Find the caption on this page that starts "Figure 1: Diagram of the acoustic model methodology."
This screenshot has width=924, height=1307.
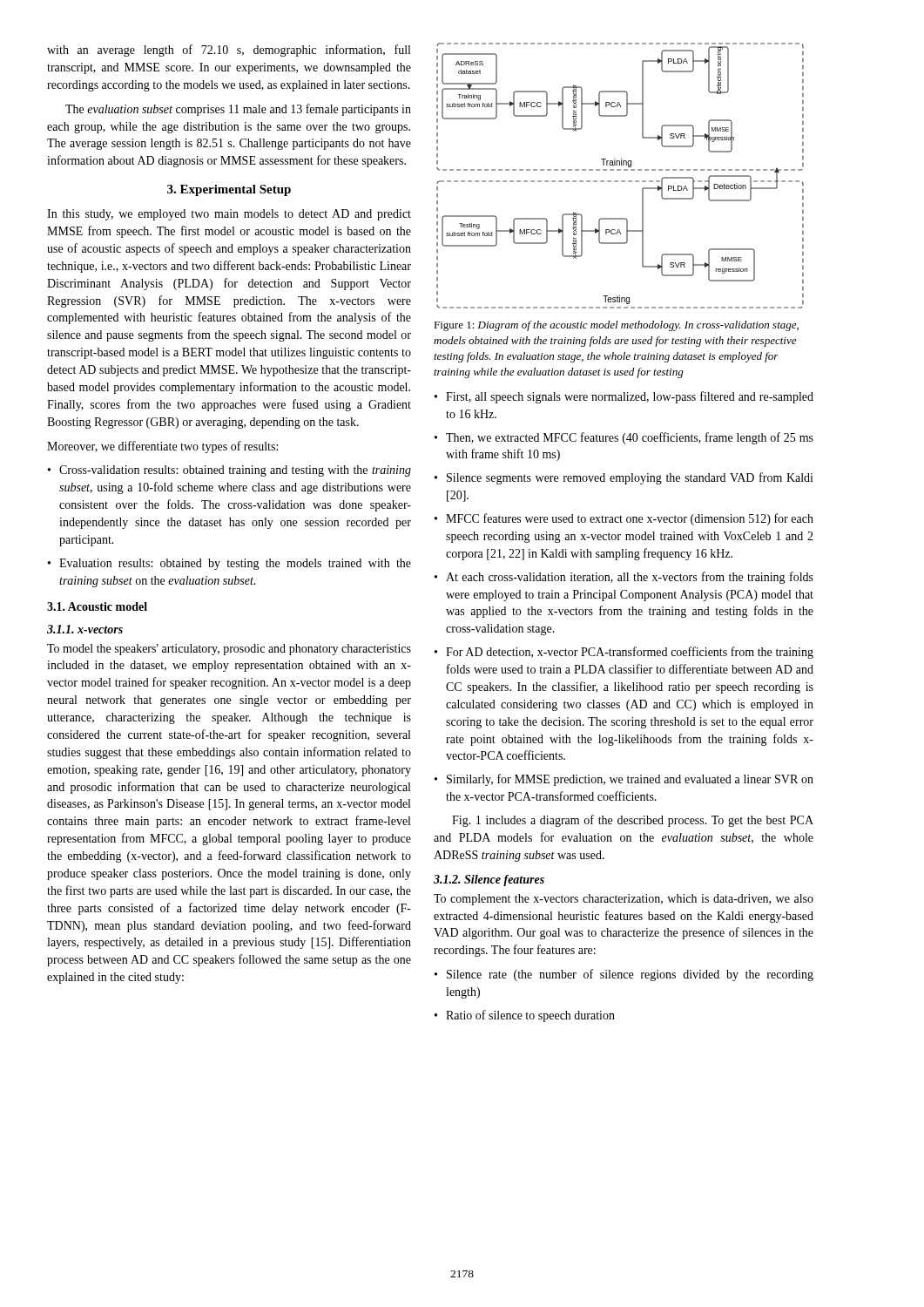click(x=616, y=348)
